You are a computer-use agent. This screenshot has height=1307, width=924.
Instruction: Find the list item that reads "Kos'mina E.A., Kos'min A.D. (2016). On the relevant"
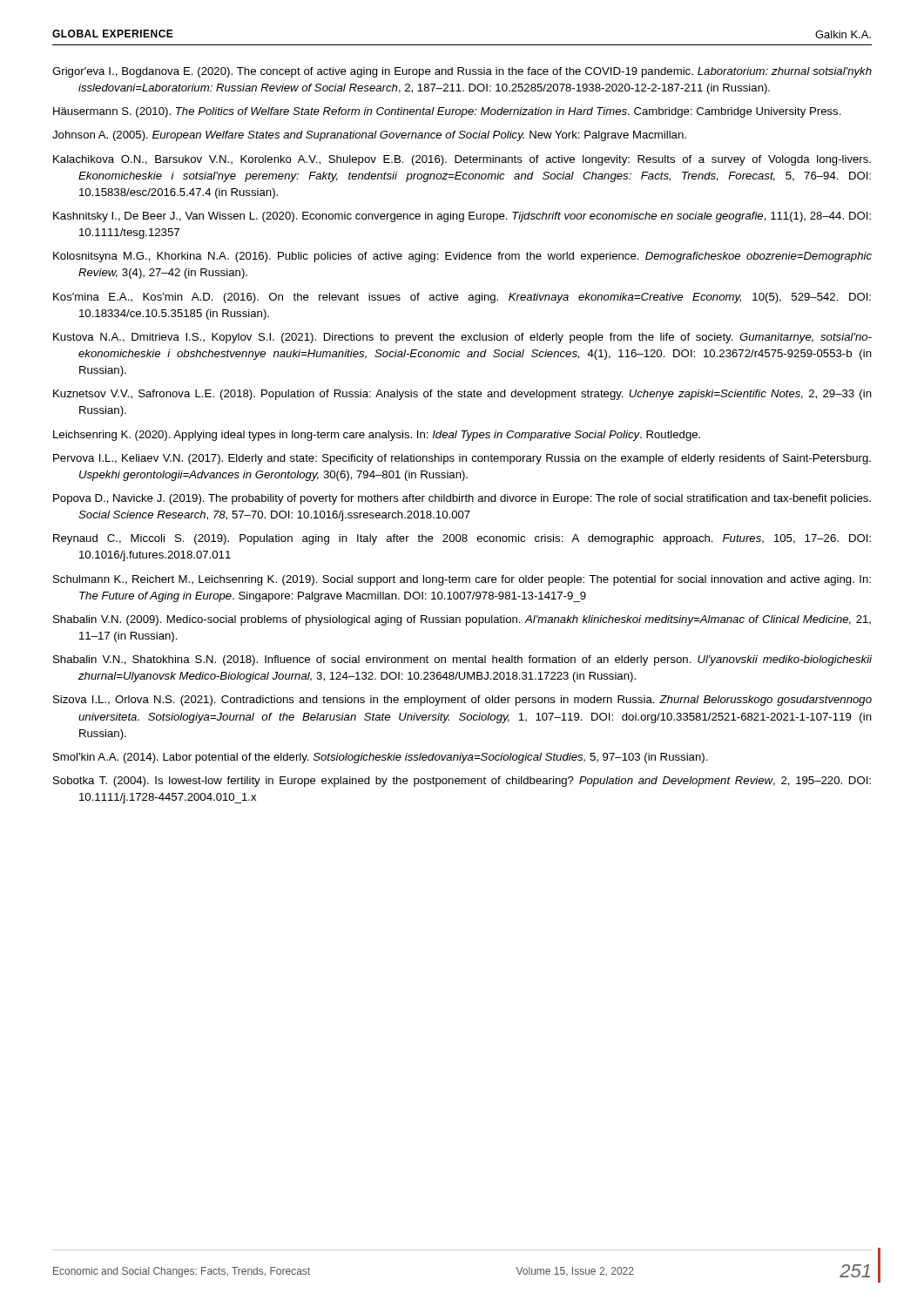pos(462,305)
